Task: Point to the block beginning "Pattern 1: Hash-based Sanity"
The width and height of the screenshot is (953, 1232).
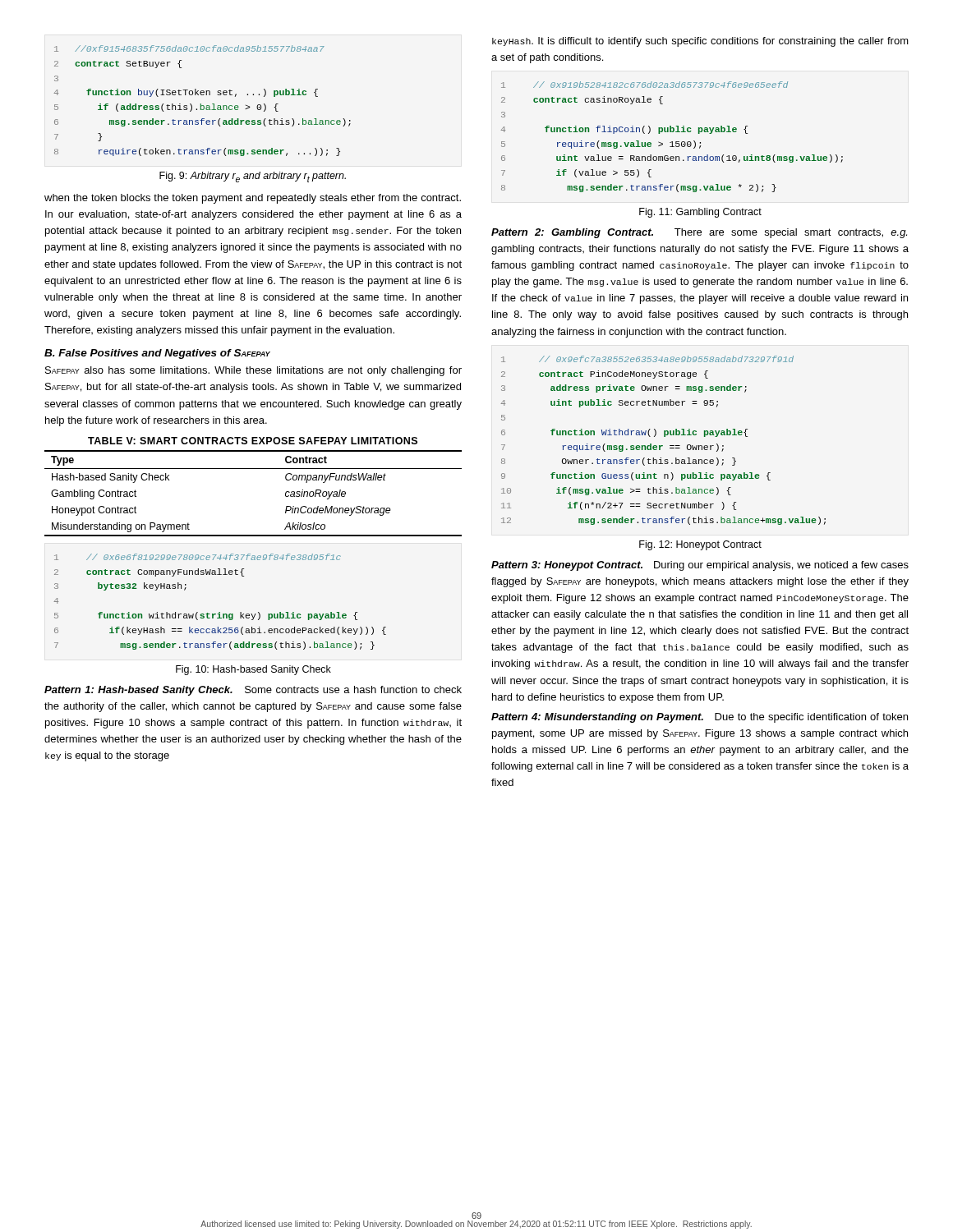Action: pos(253,723)
